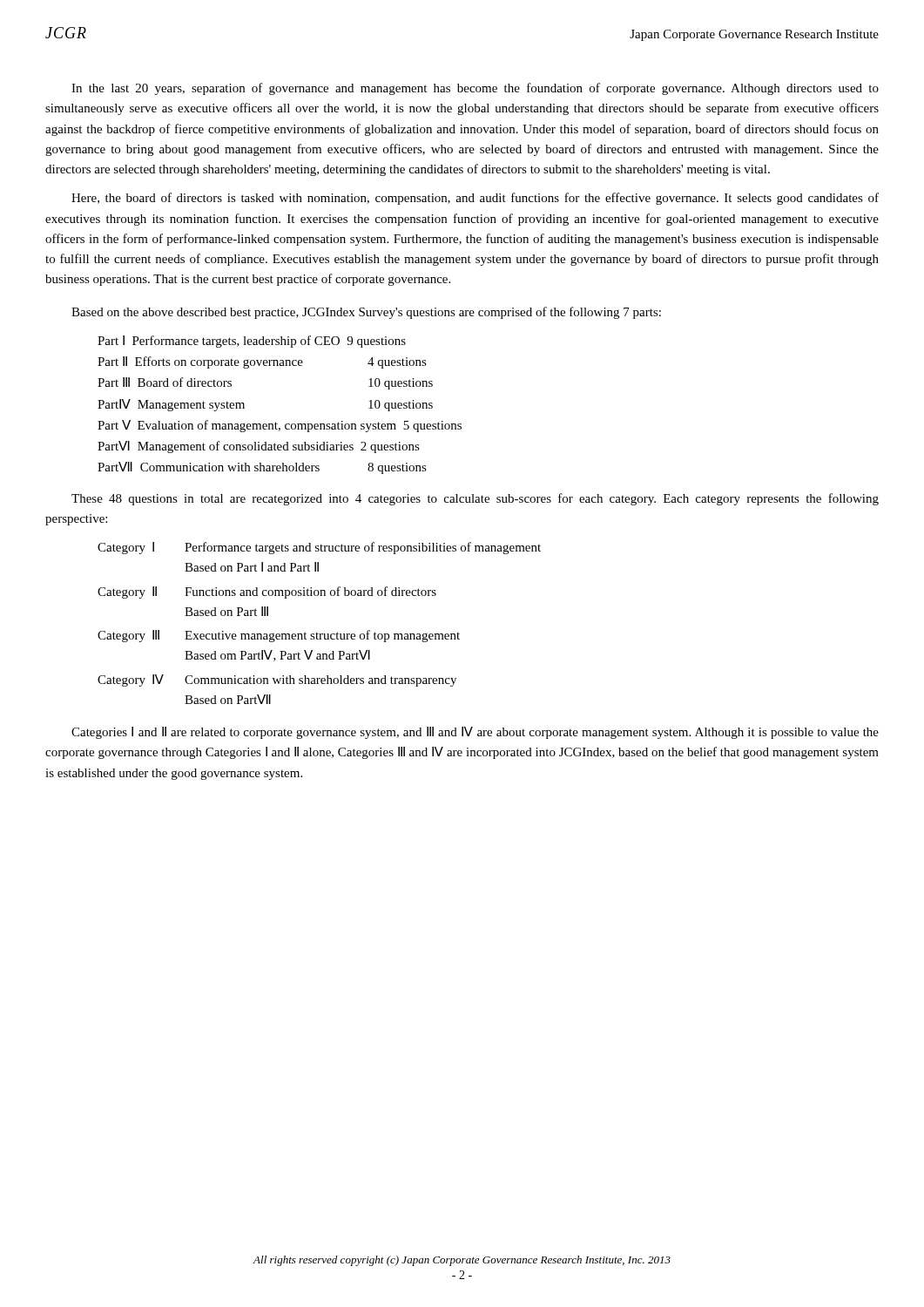Viewport: 924px width, 1307px height.
Task: Find the list item with the text "Part Ⅴ Evaluation of management,"
Action: (x=280, y=425)
